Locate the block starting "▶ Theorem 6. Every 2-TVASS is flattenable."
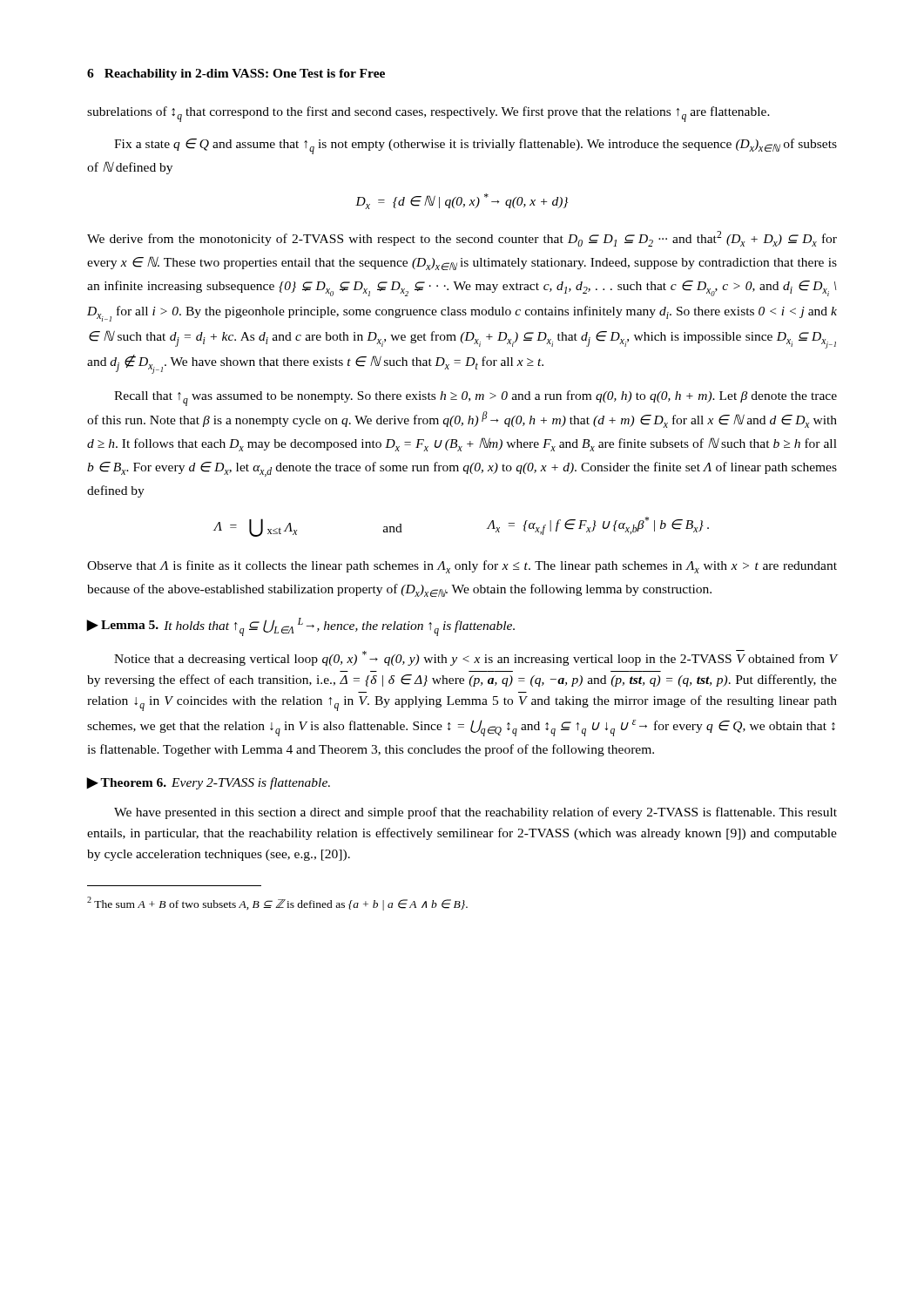924x1307 pixels. pos(209,782)
